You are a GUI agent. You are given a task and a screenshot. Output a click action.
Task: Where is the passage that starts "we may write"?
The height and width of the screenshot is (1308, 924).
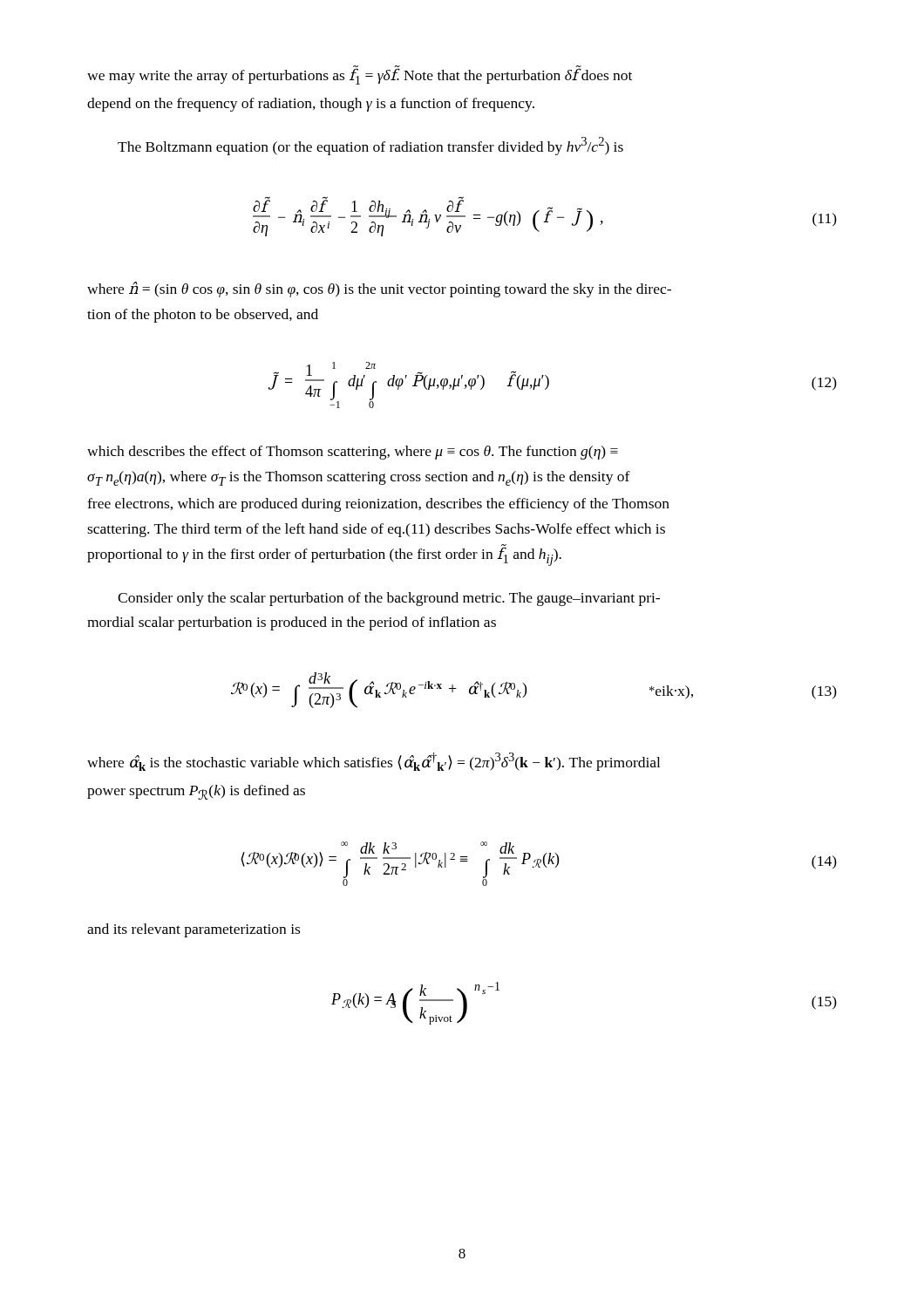(x=360, y=77)
